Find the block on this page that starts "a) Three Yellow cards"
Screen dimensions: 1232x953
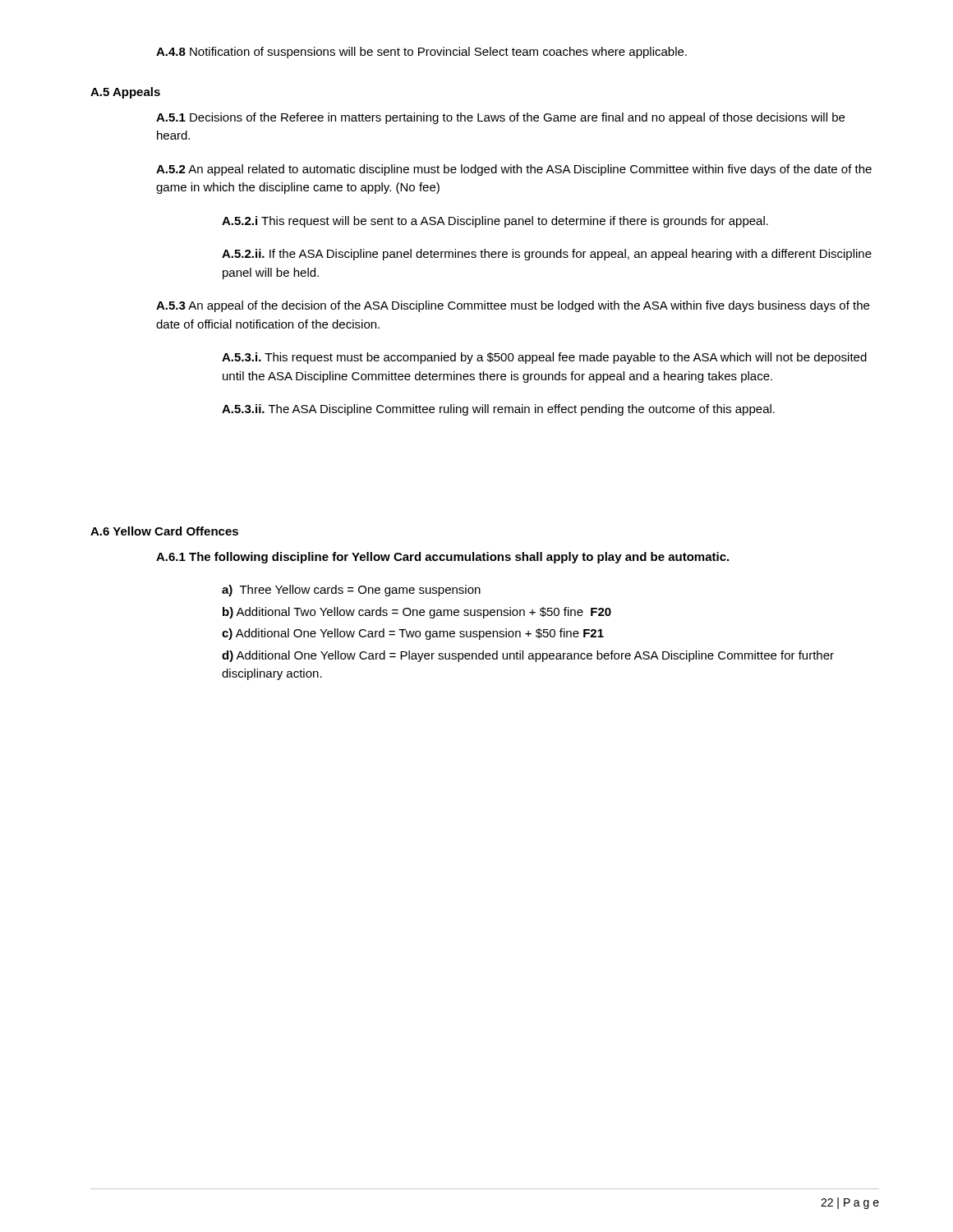(351, 589)
